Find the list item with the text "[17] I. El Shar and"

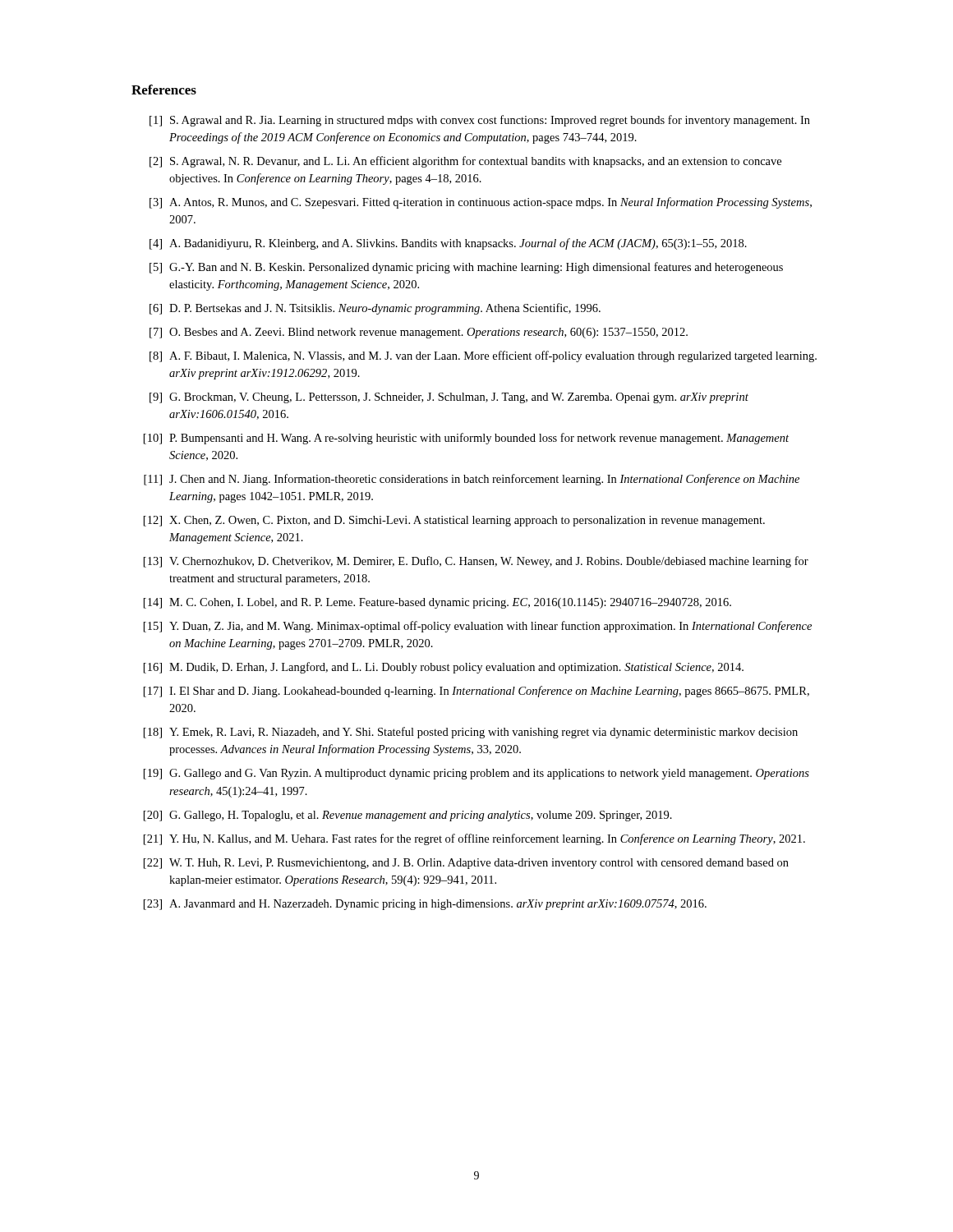coord(476,700)
